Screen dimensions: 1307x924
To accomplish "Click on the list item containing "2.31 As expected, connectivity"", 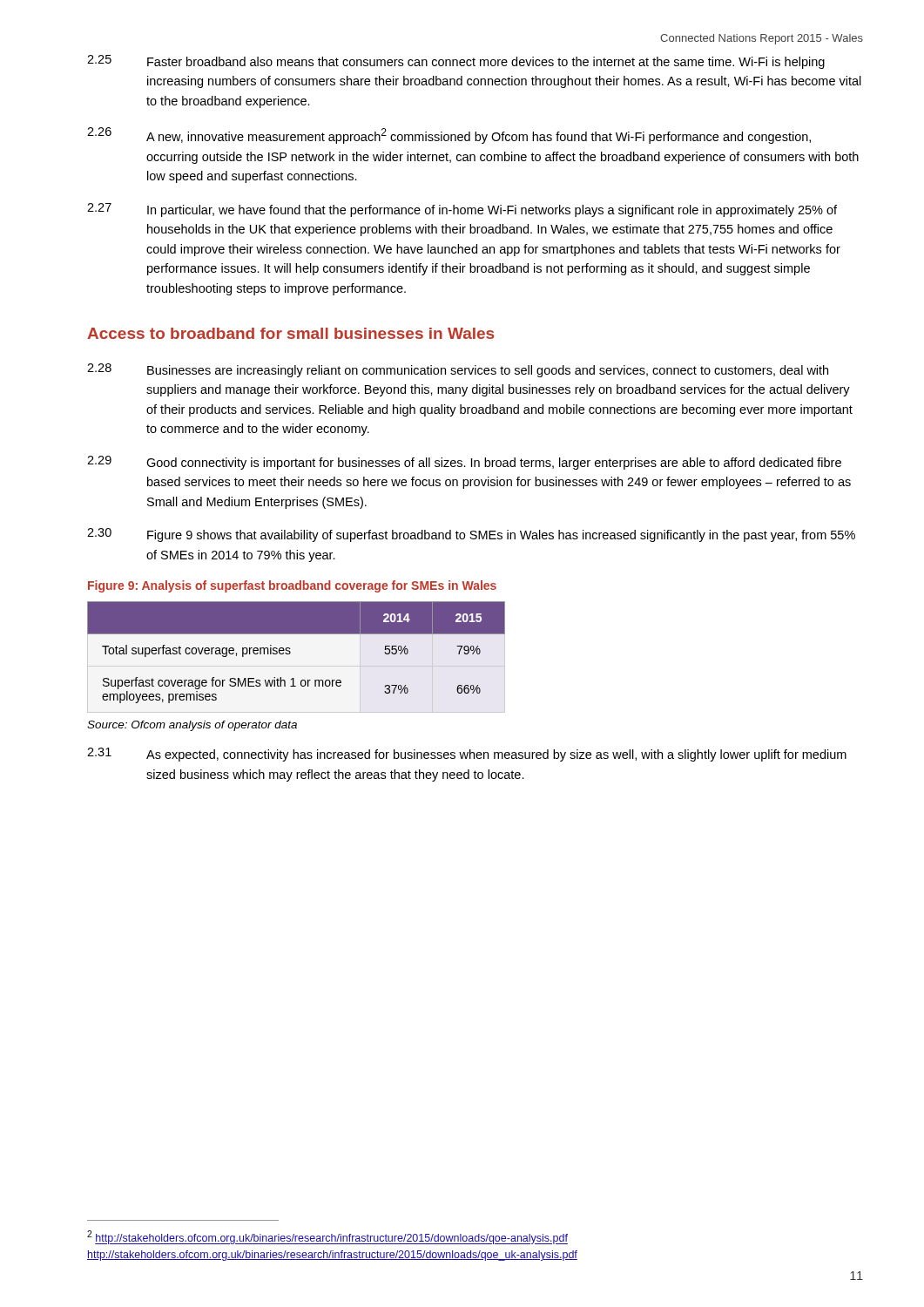I will click(x=475, y=765).
